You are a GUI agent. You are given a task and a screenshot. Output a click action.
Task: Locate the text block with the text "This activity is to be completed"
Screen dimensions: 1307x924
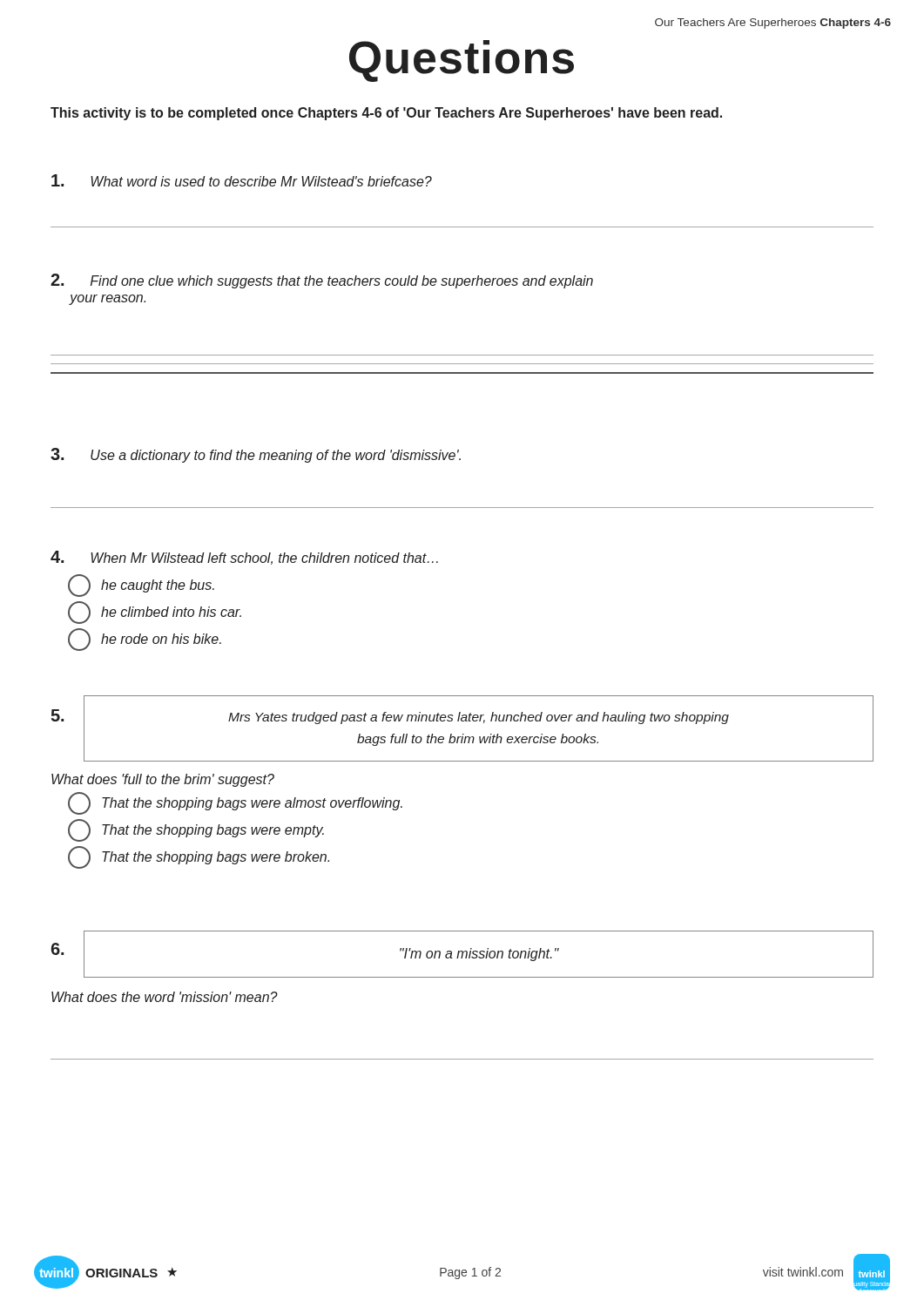pyautogui.click(x=387, y=113)
